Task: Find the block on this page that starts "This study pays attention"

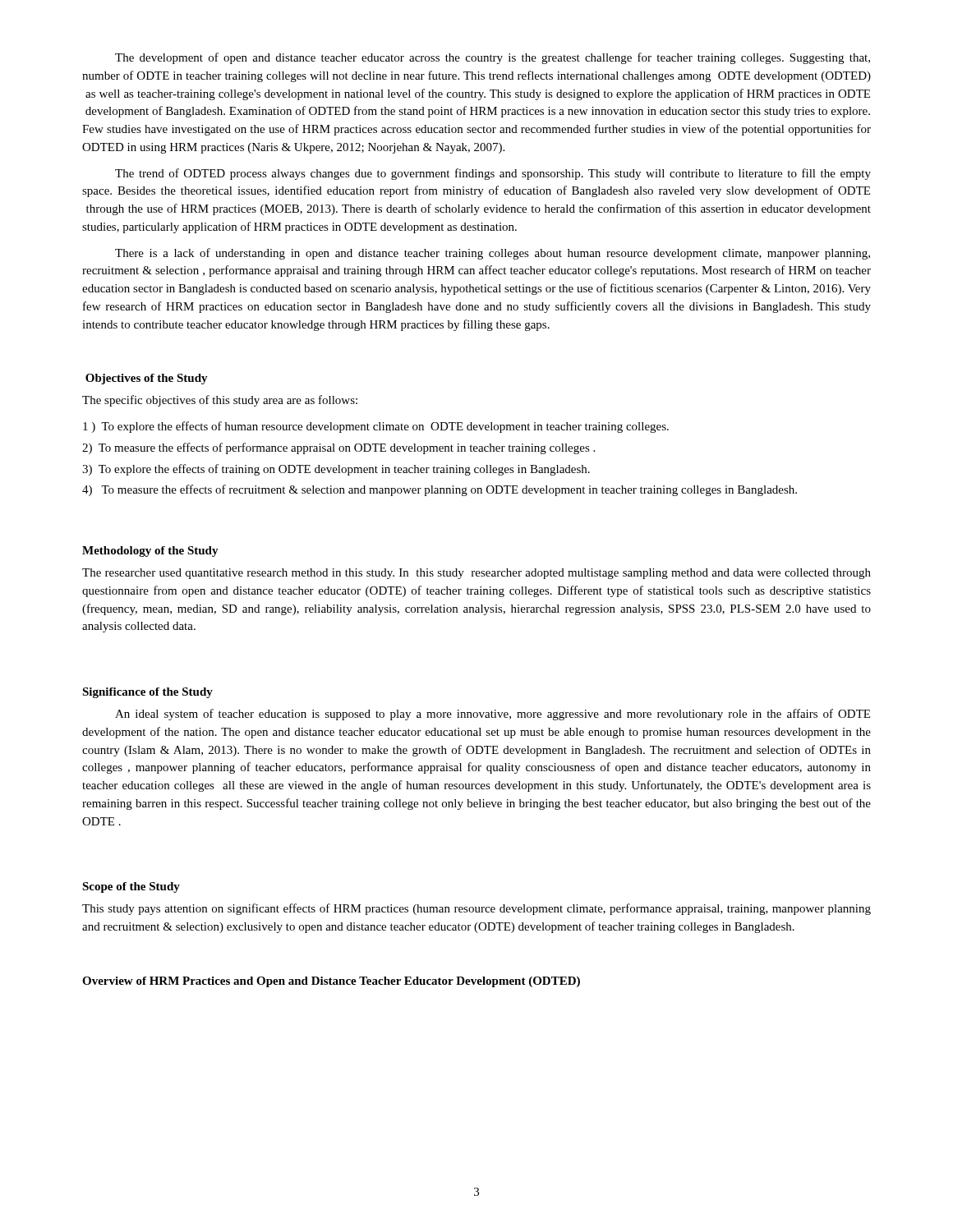Action: coord(476,918)
